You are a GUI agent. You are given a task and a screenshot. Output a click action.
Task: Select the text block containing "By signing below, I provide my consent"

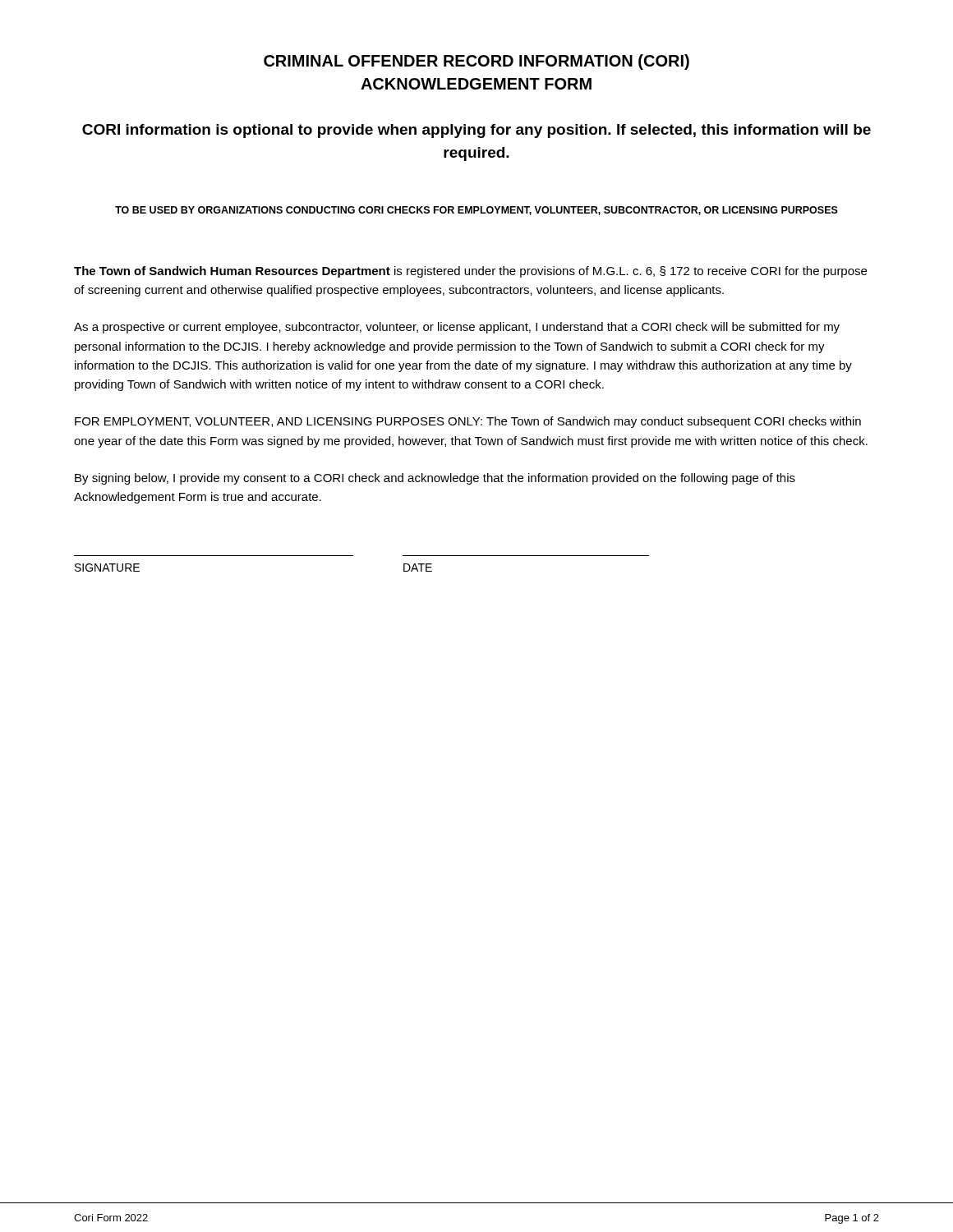435,487
